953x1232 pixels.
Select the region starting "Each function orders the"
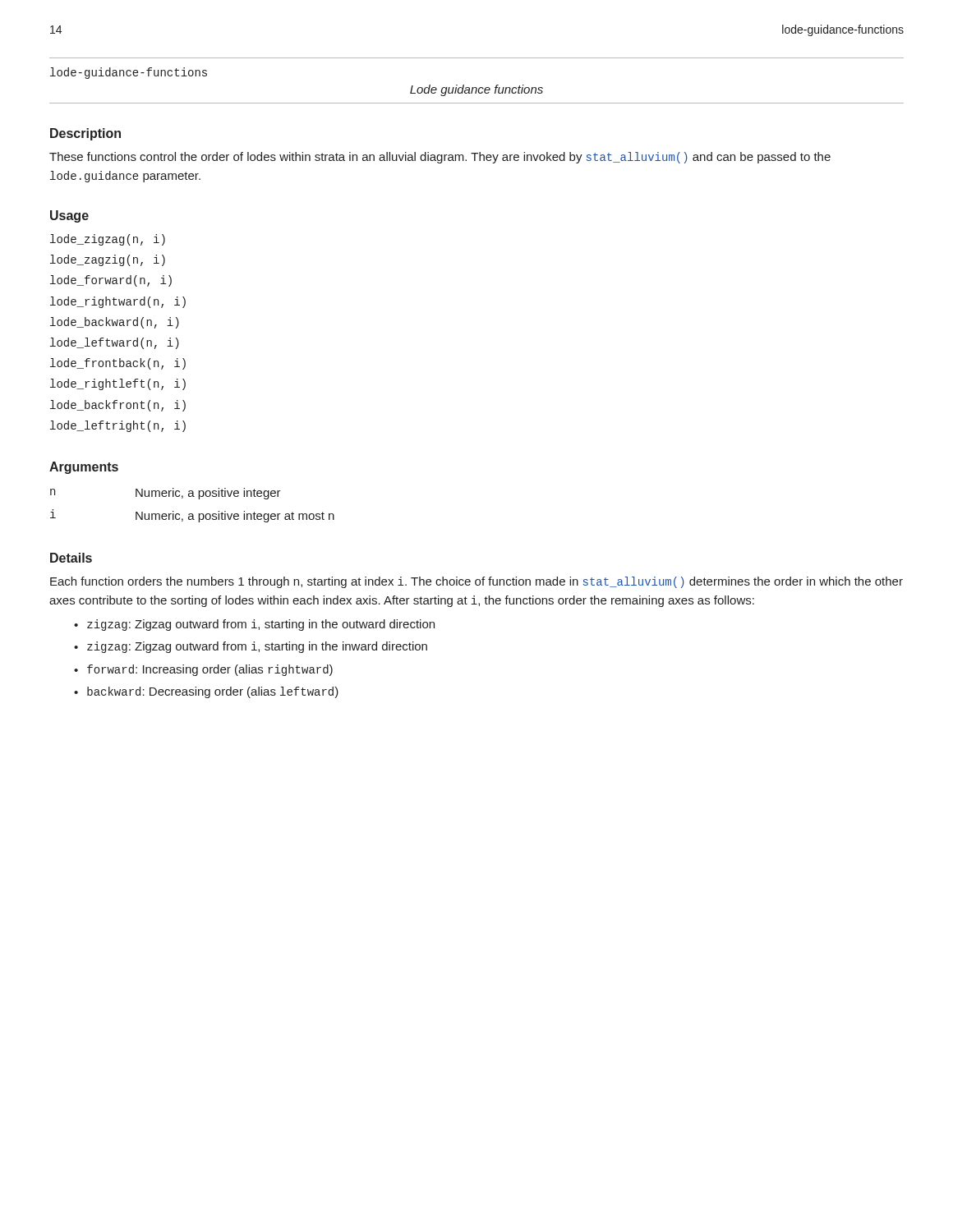click(x=476, y=591)
